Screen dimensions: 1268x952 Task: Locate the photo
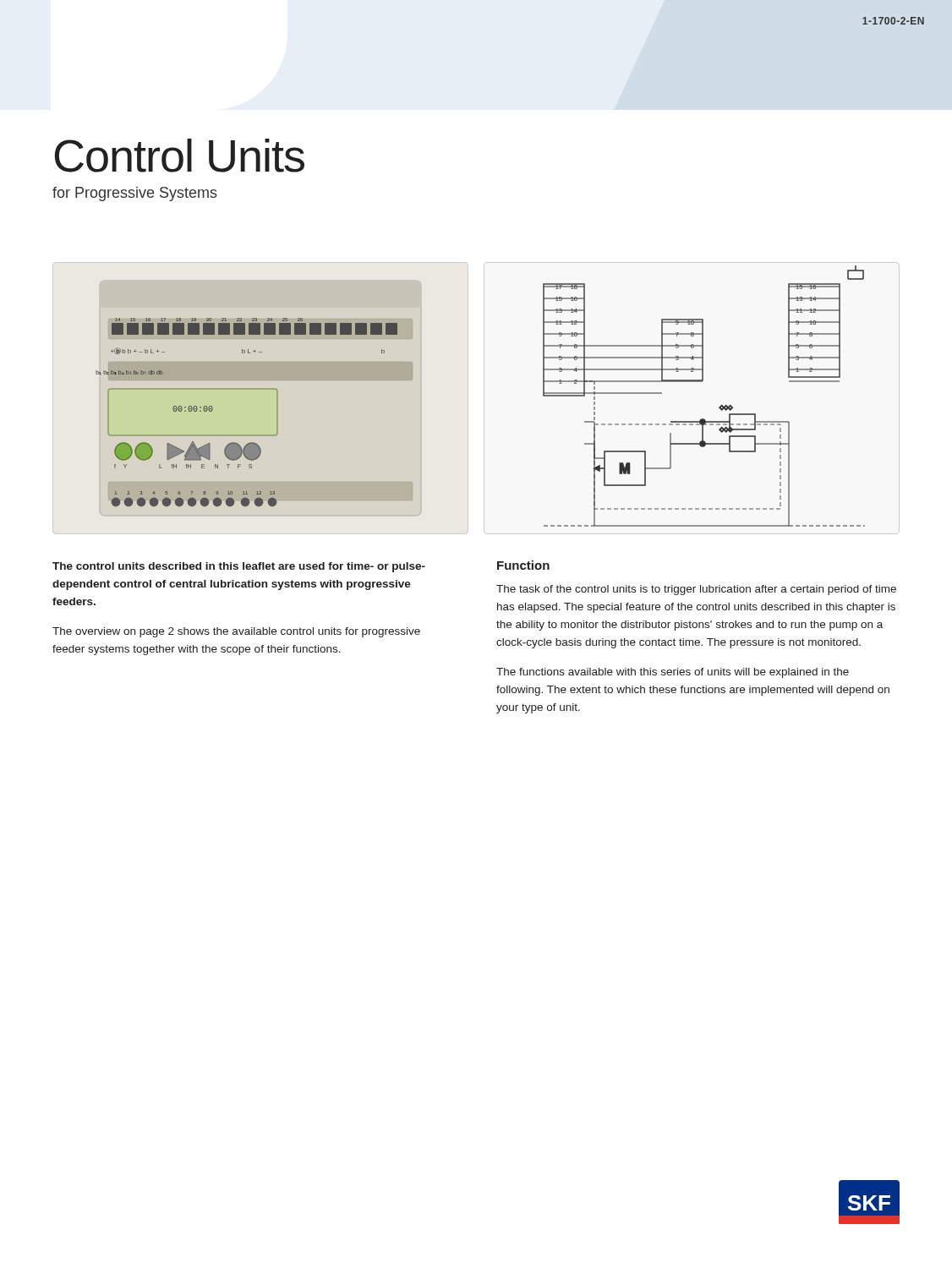point(260,398)
